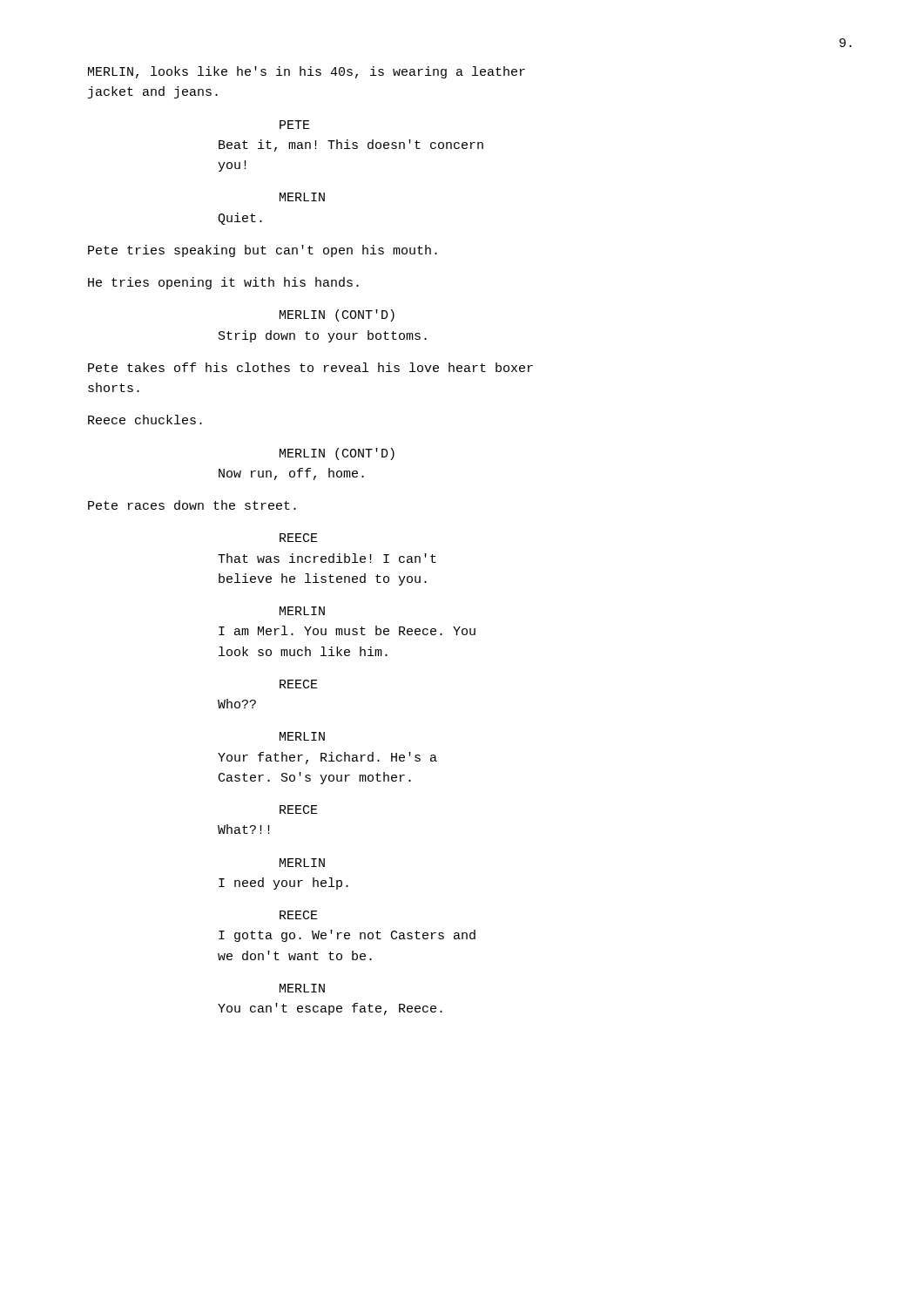This screenshot has height=1307, width=924.
Task: Select the text block that reads "MERLIN I need"
Action: tap(302, 863)
